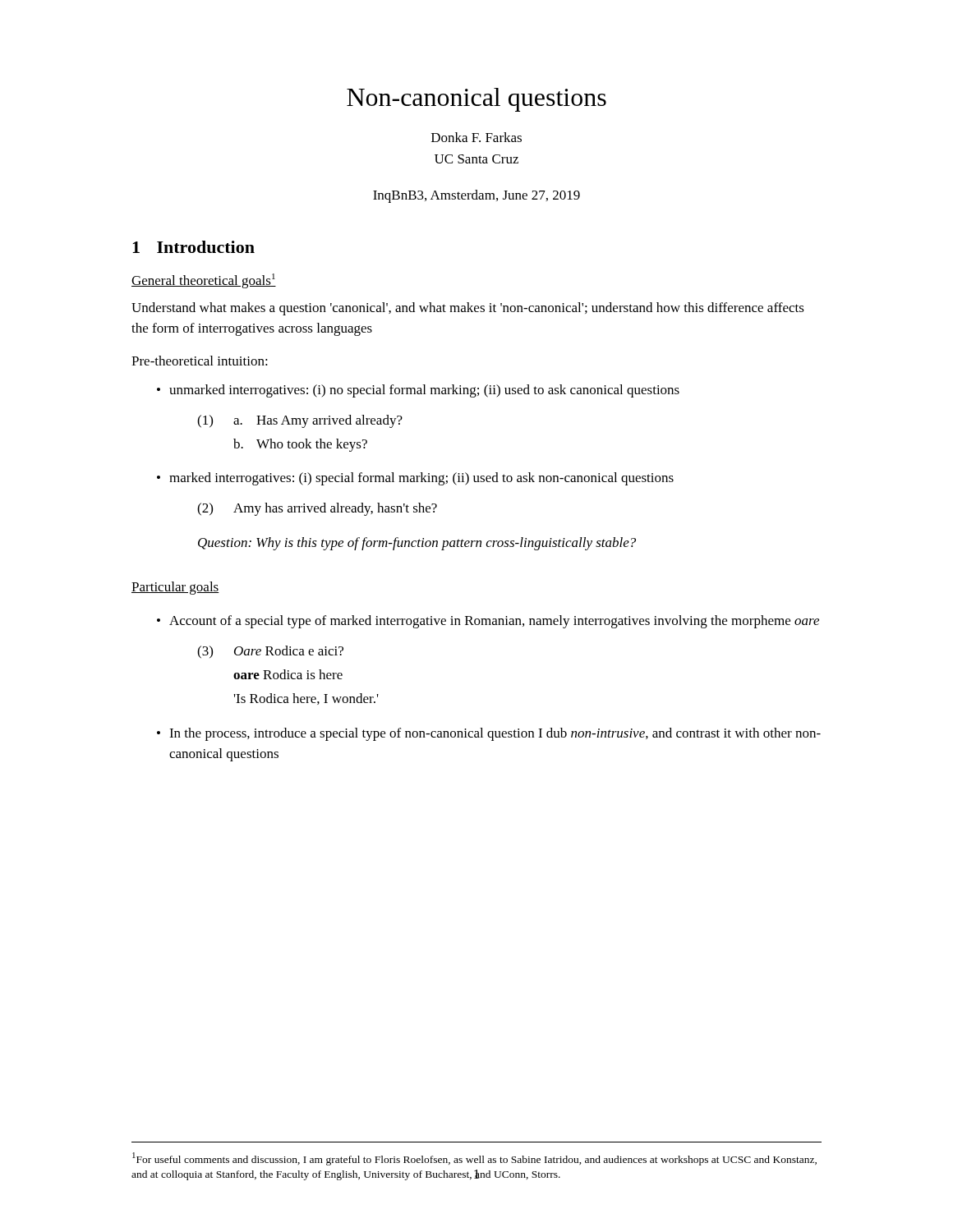Select the text block that says "(1) a. Has Amy"

click(x=300, y=421)
